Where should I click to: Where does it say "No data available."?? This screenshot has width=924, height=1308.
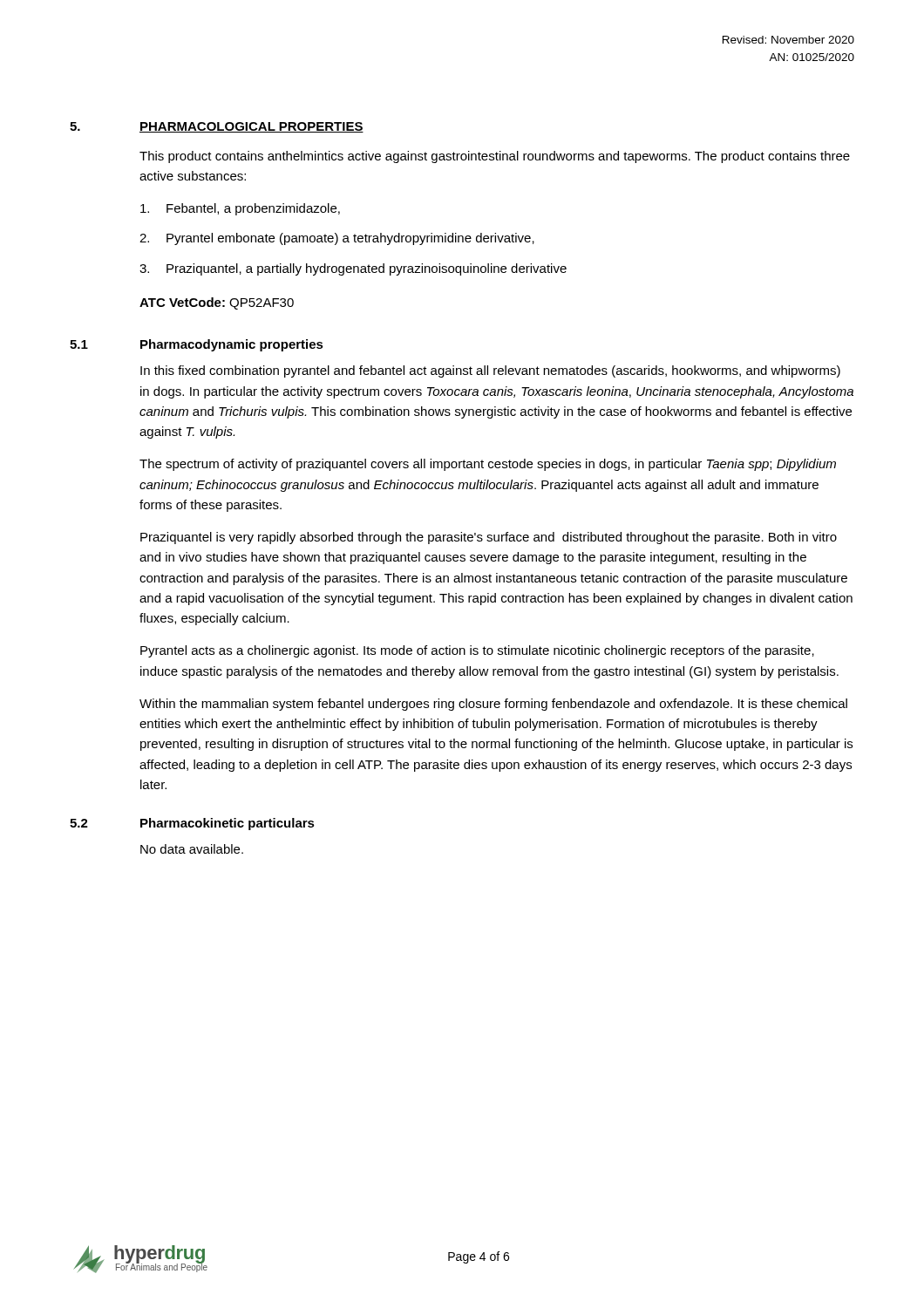pyautogui.click(x=192, y=849)
